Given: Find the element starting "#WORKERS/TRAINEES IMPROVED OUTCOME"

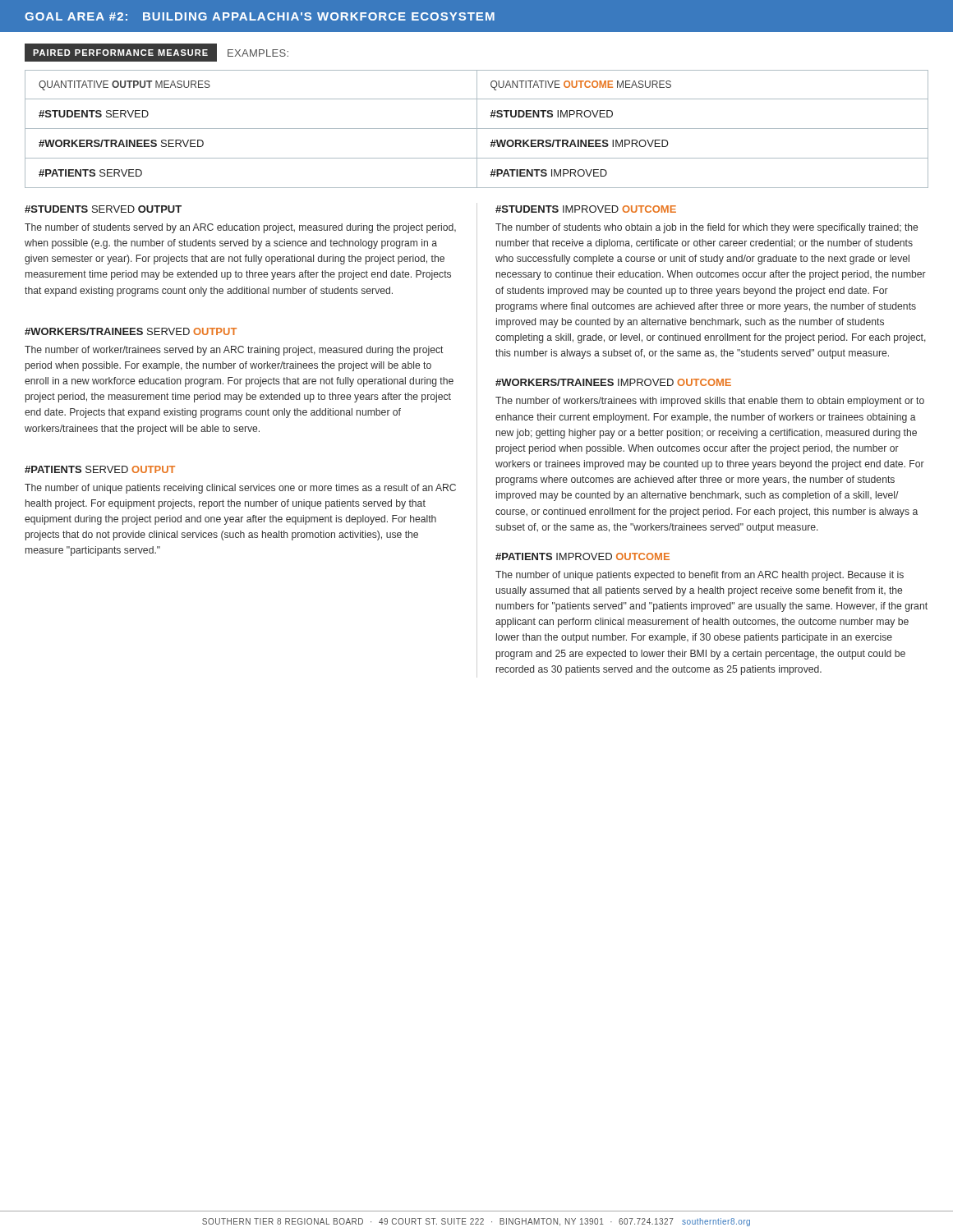Looking at the screenshot, I should click(613, 383).
